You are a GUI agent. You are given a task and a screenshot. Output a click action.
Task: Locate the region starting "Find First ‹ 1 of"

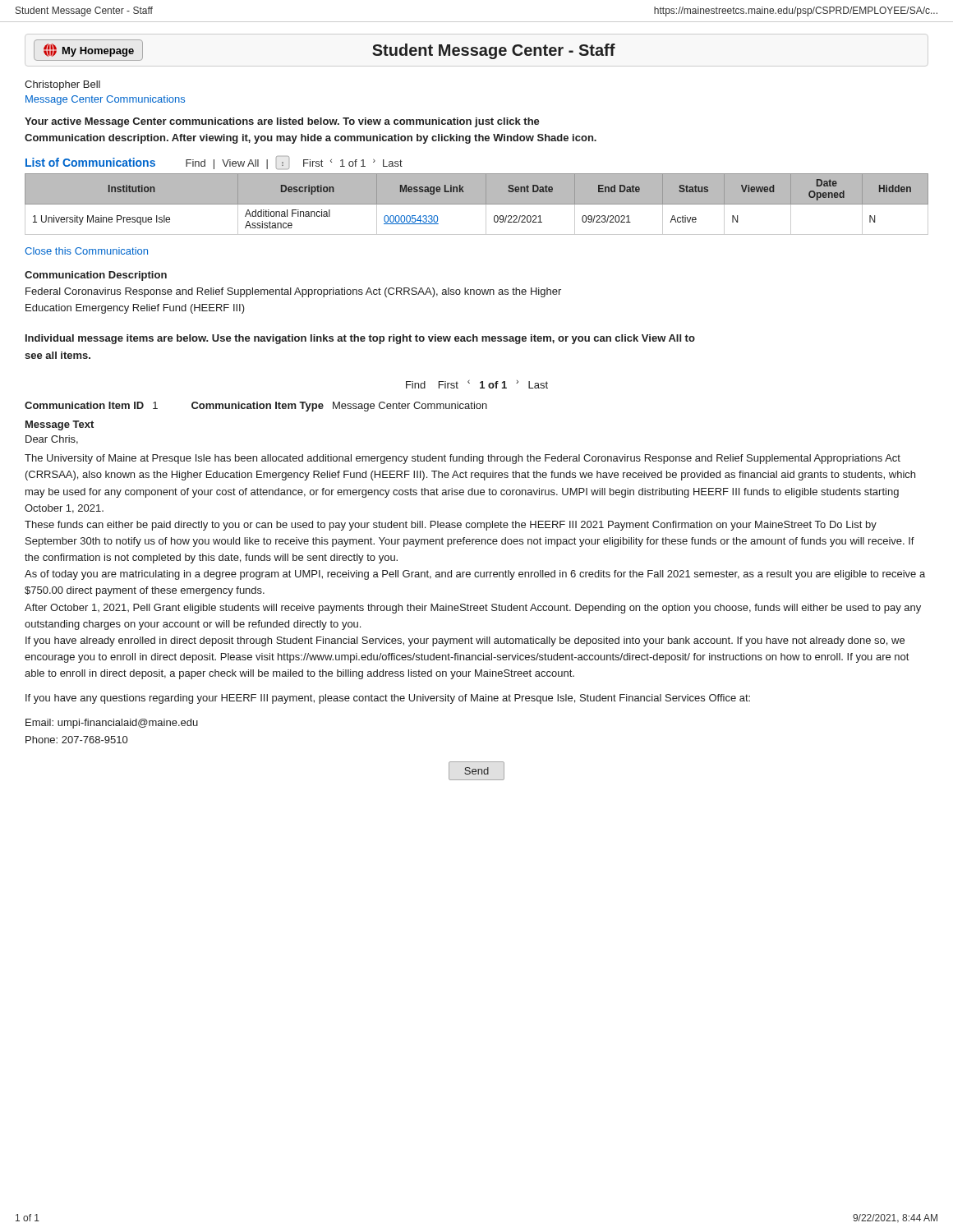(476, 384)
